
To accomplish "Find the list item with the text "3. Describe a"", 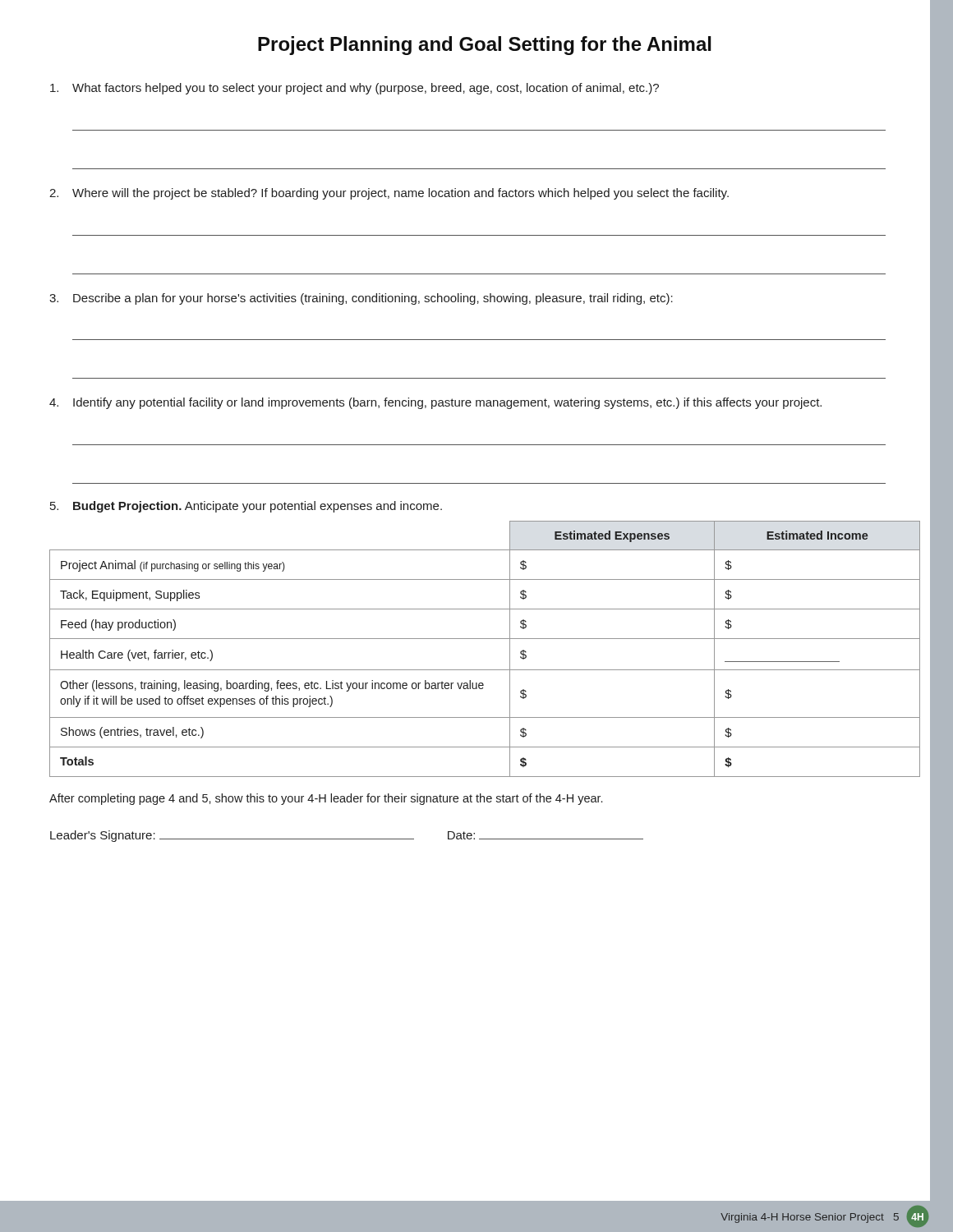I will pyautogui.click(x=485, y=334).
